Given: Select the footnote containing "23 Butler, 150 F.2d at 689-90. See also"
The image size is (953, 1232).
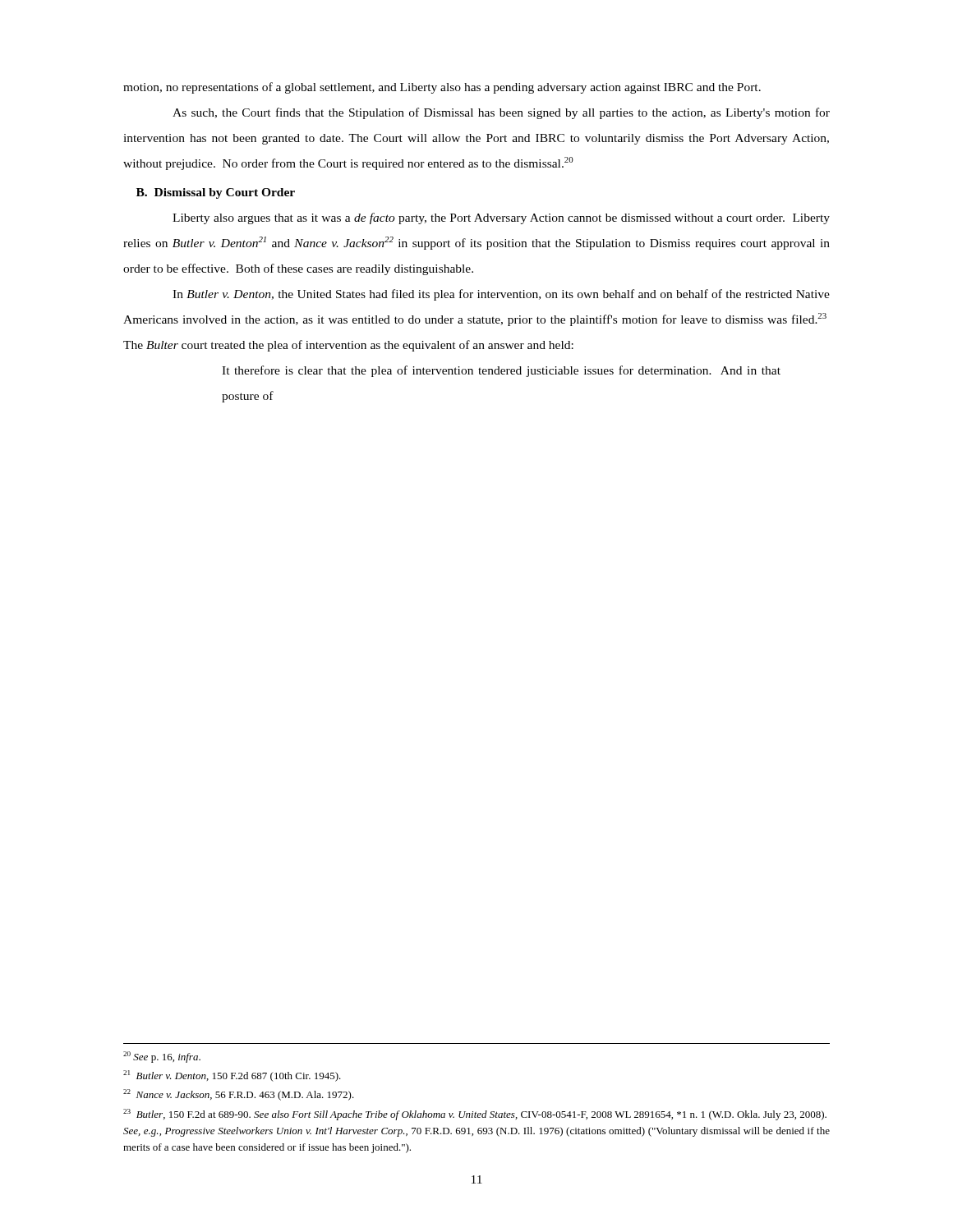Looking at the screenshot, I should [476, 1130].
